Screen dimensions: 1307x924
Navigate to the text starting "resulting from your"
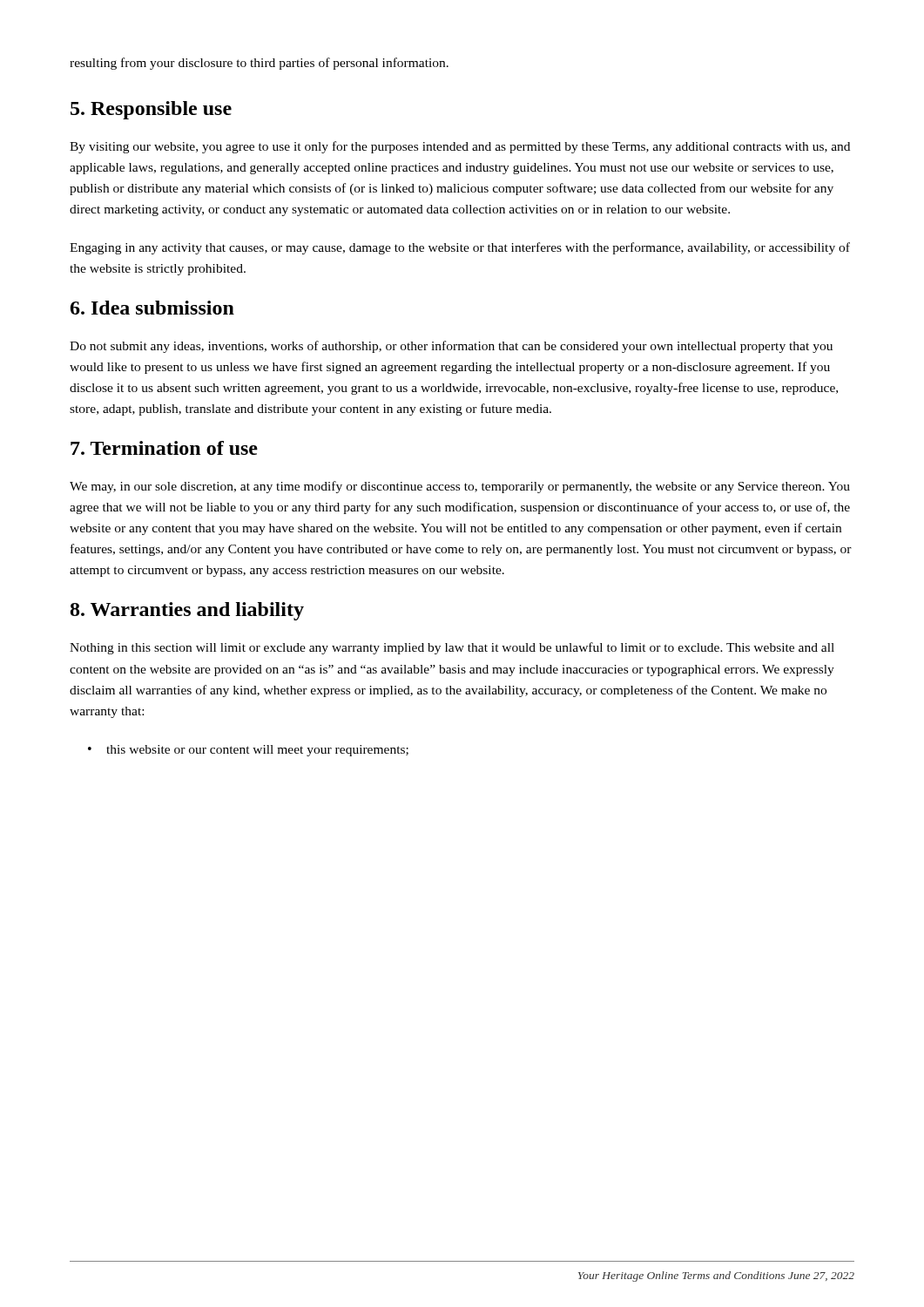tap(259, 62)
